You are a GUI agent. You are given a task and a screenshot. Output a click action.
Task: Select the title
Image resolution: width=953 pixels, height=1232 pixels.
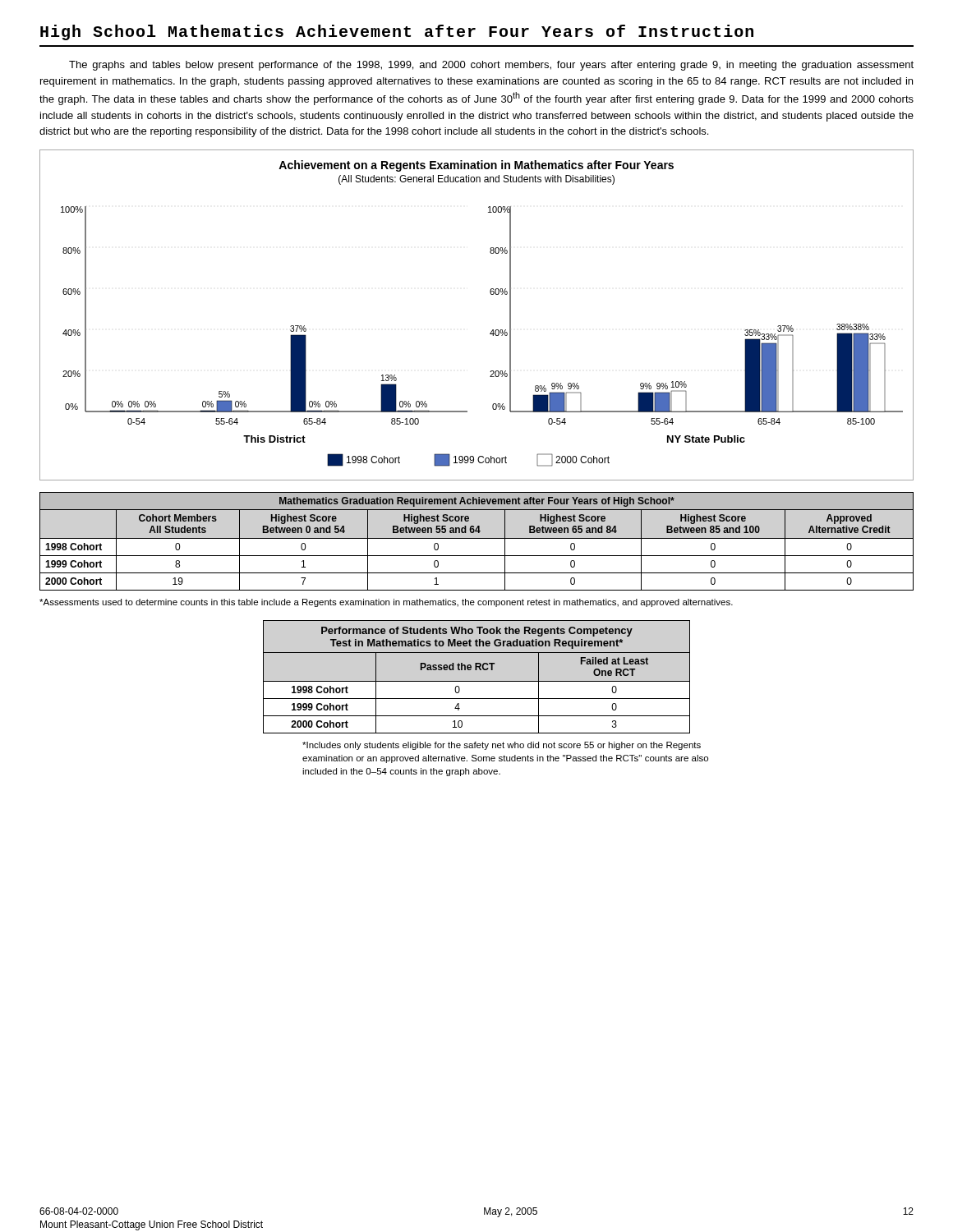[x=476, y=35]
